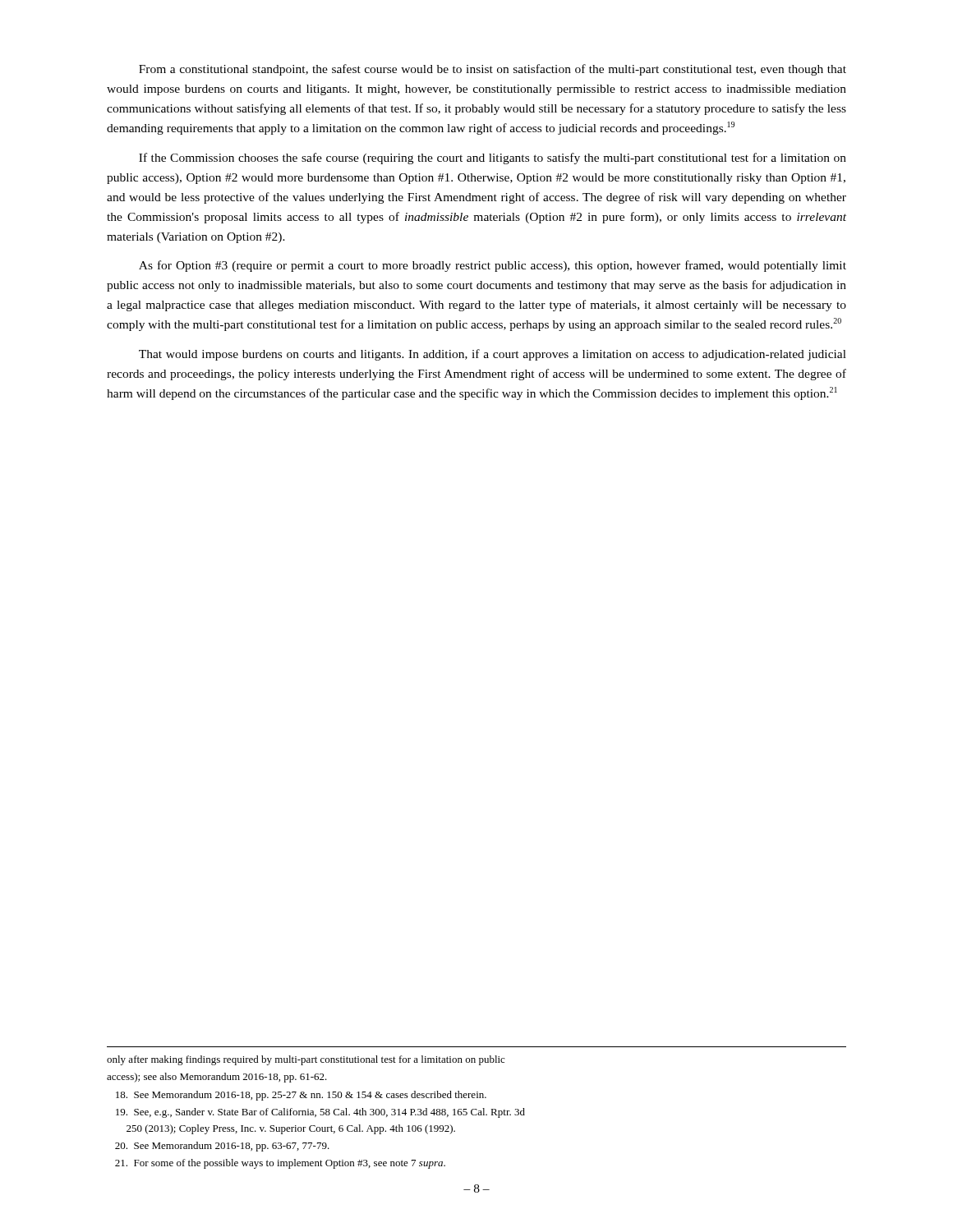Click on the block starting "From a constitutional standpoint, the safest"
This screenshot has width=953, height=1232.
pyautogui.click(x=476, y=98)
